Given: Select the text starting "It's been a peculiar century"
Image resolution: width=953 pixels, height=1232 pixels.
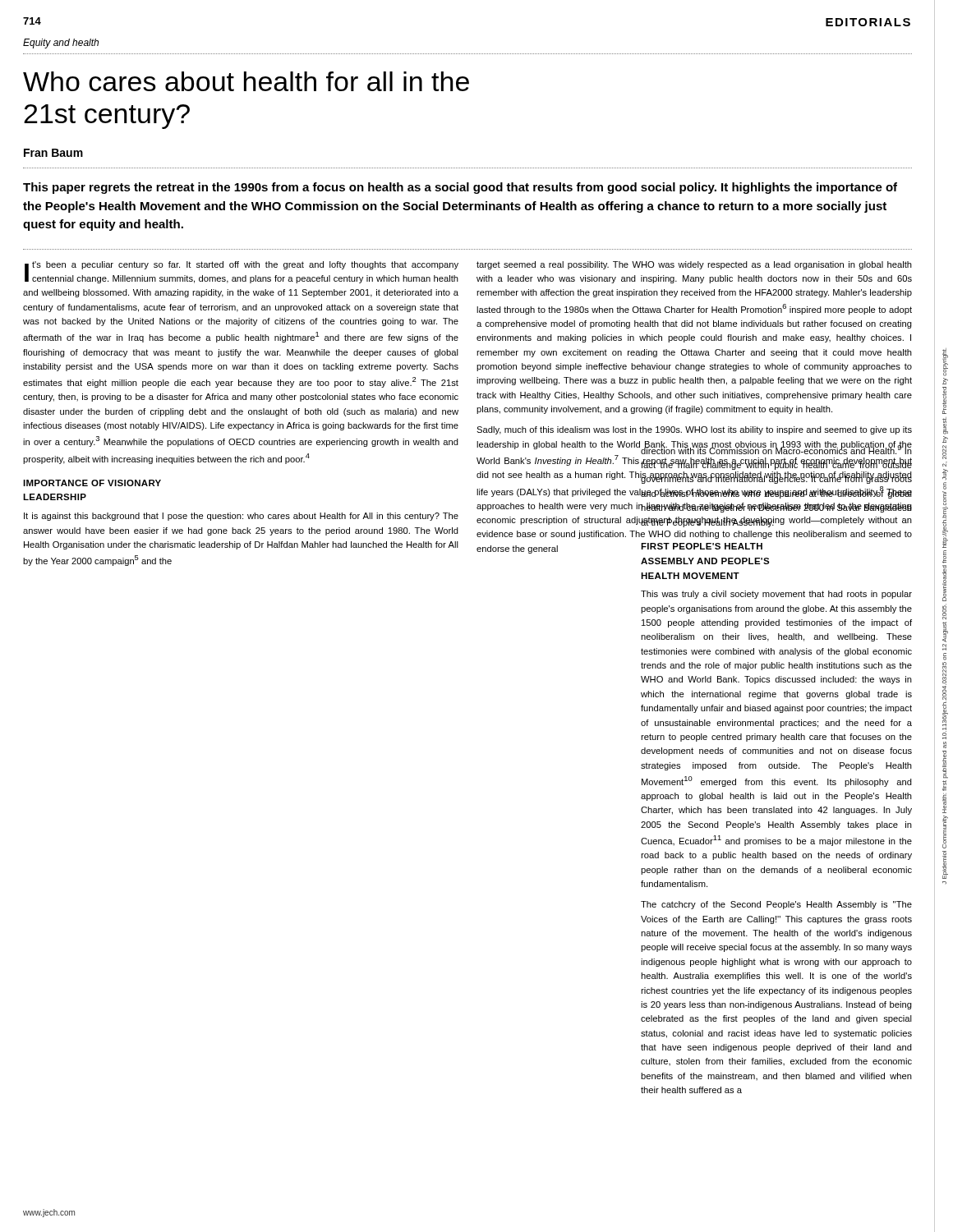Looking at the screenshot, I should pyautogui.click(x=241, y=361).
